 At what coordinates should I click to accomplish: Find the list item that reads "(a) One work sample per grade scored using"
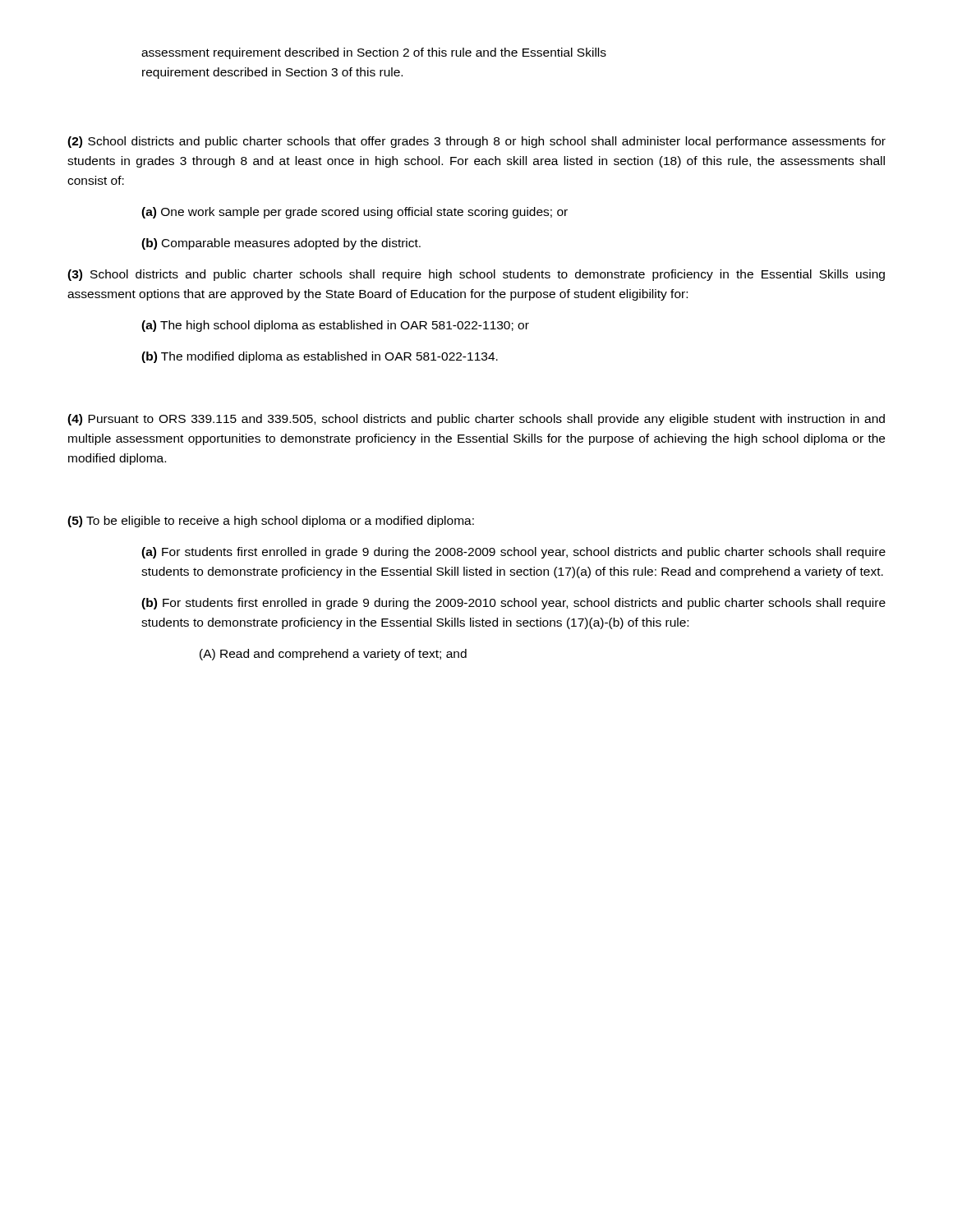(x=513, y=212)
